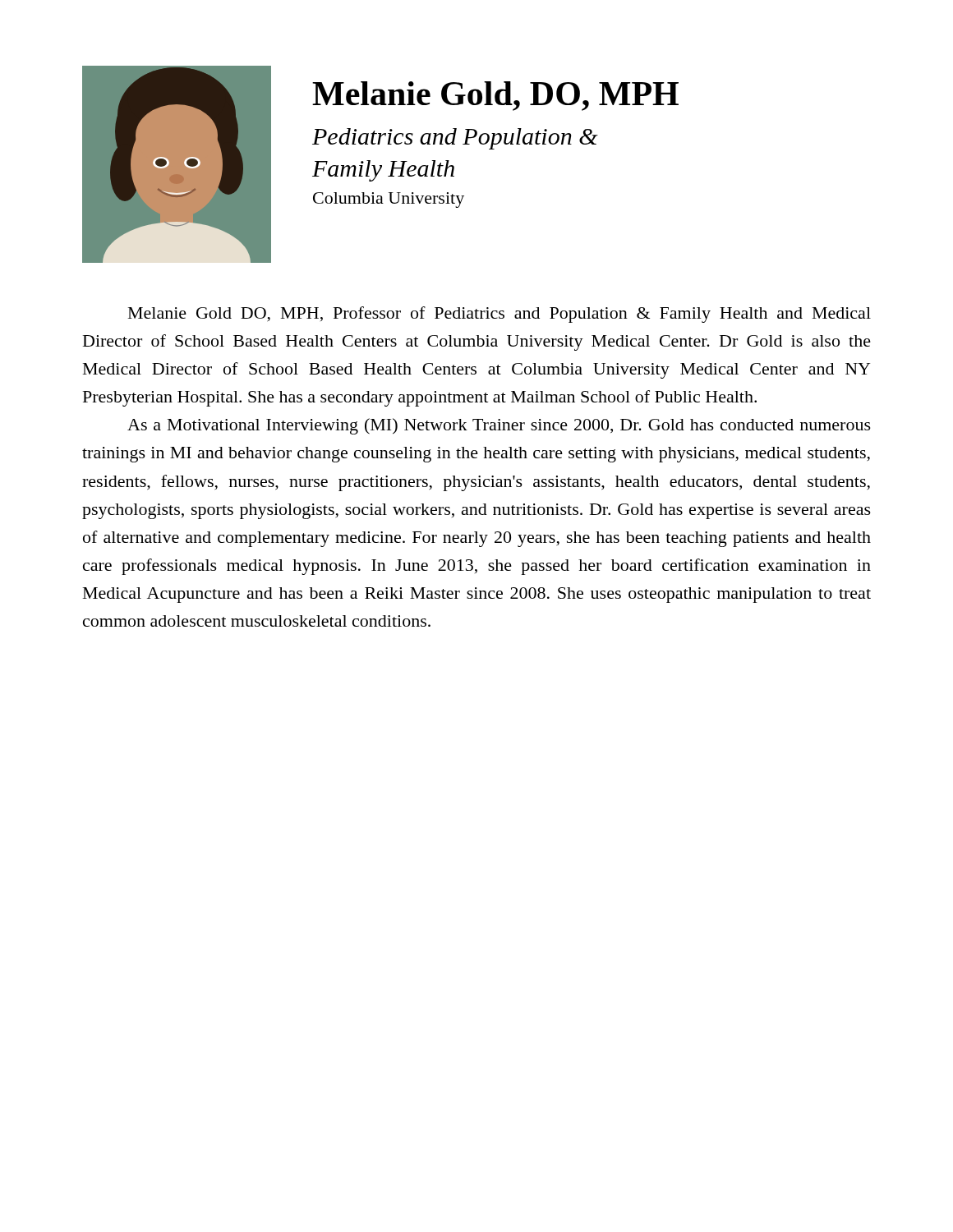Select the text that says "Pediatrics and Population &Family Health"

[x=496, y=152]
